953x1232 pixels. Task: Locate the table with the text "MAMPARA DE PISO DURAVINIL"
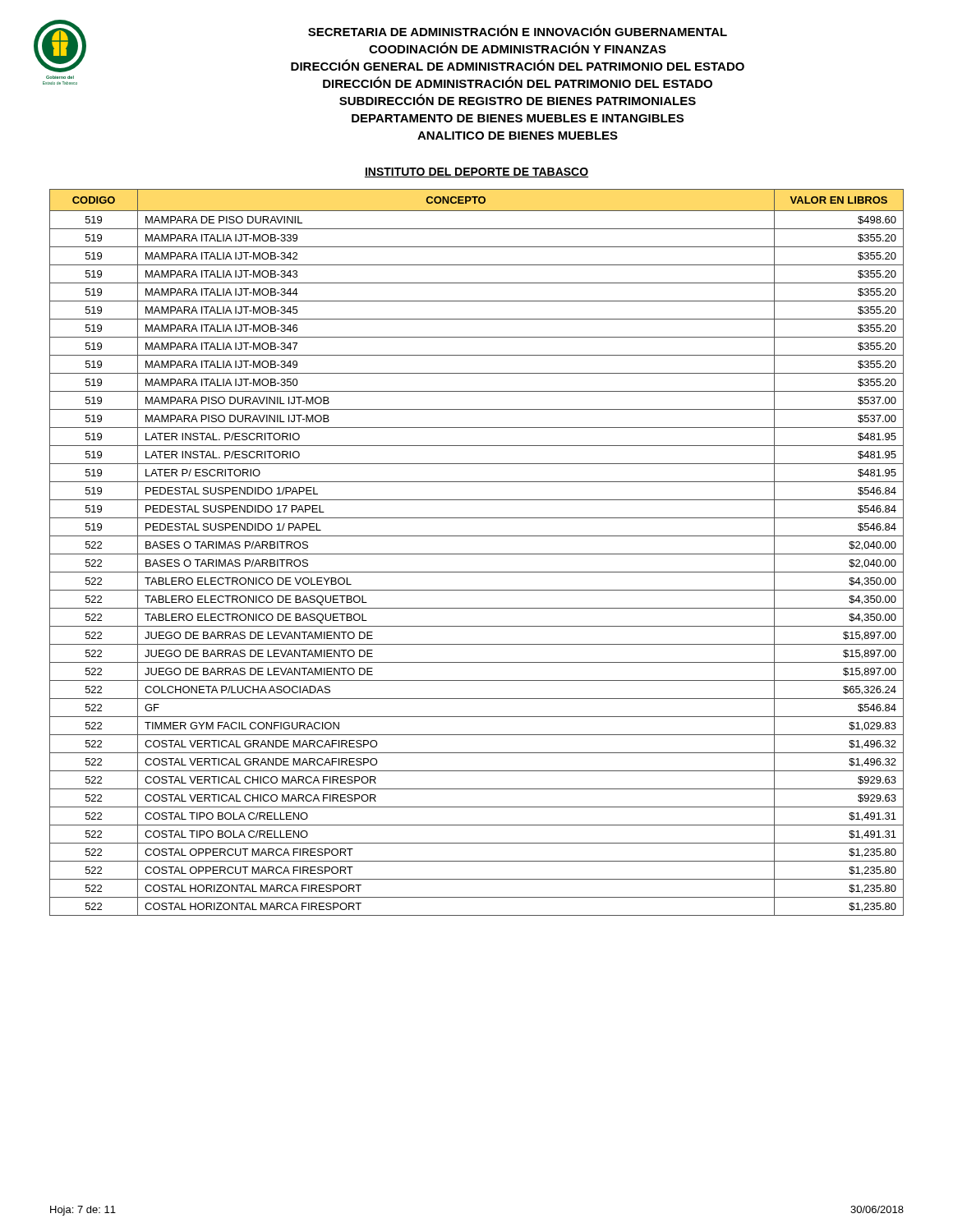(x=476, y=552)
